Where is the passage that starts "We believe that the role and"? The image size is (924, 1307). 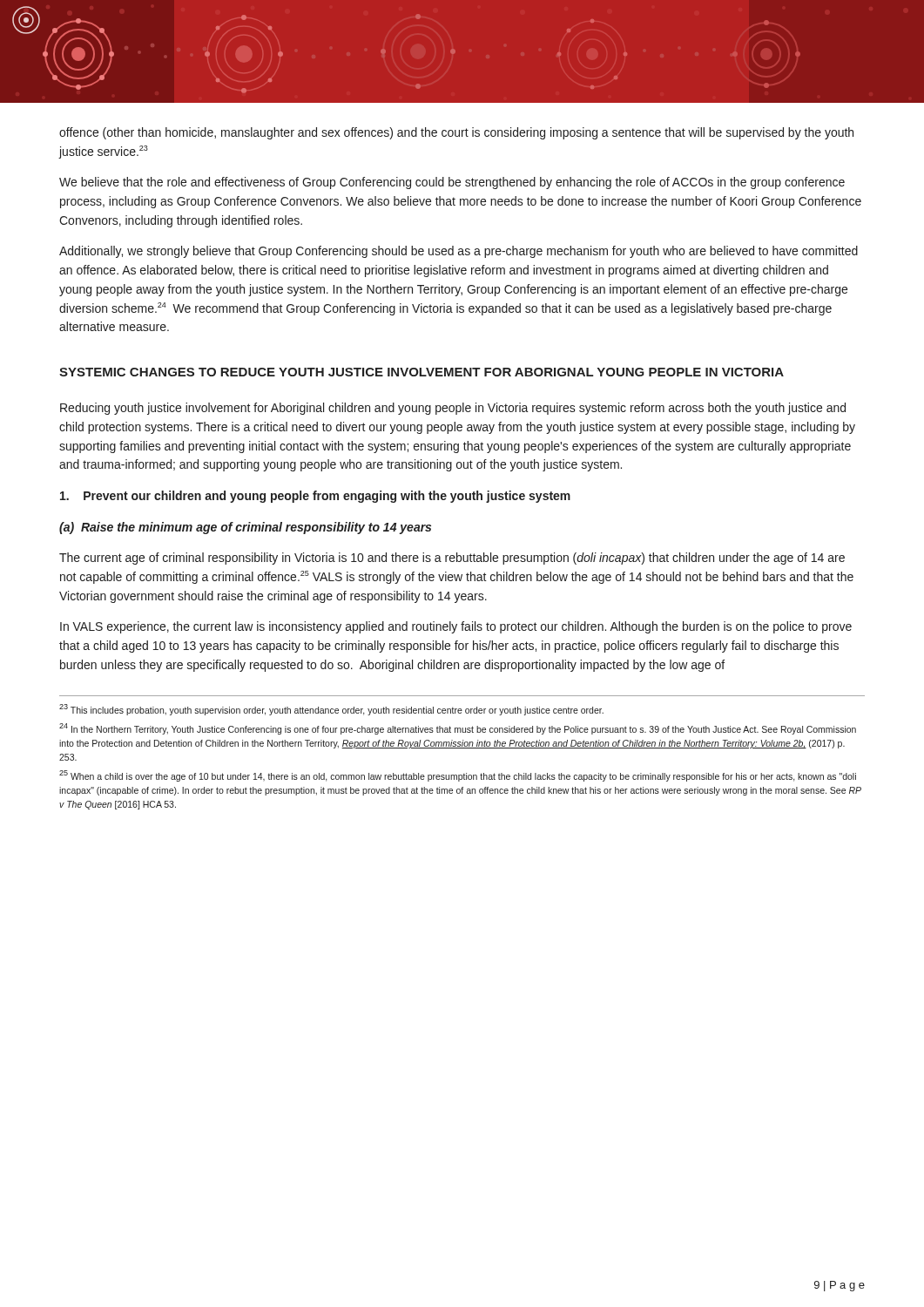click(x=462, y=202)
